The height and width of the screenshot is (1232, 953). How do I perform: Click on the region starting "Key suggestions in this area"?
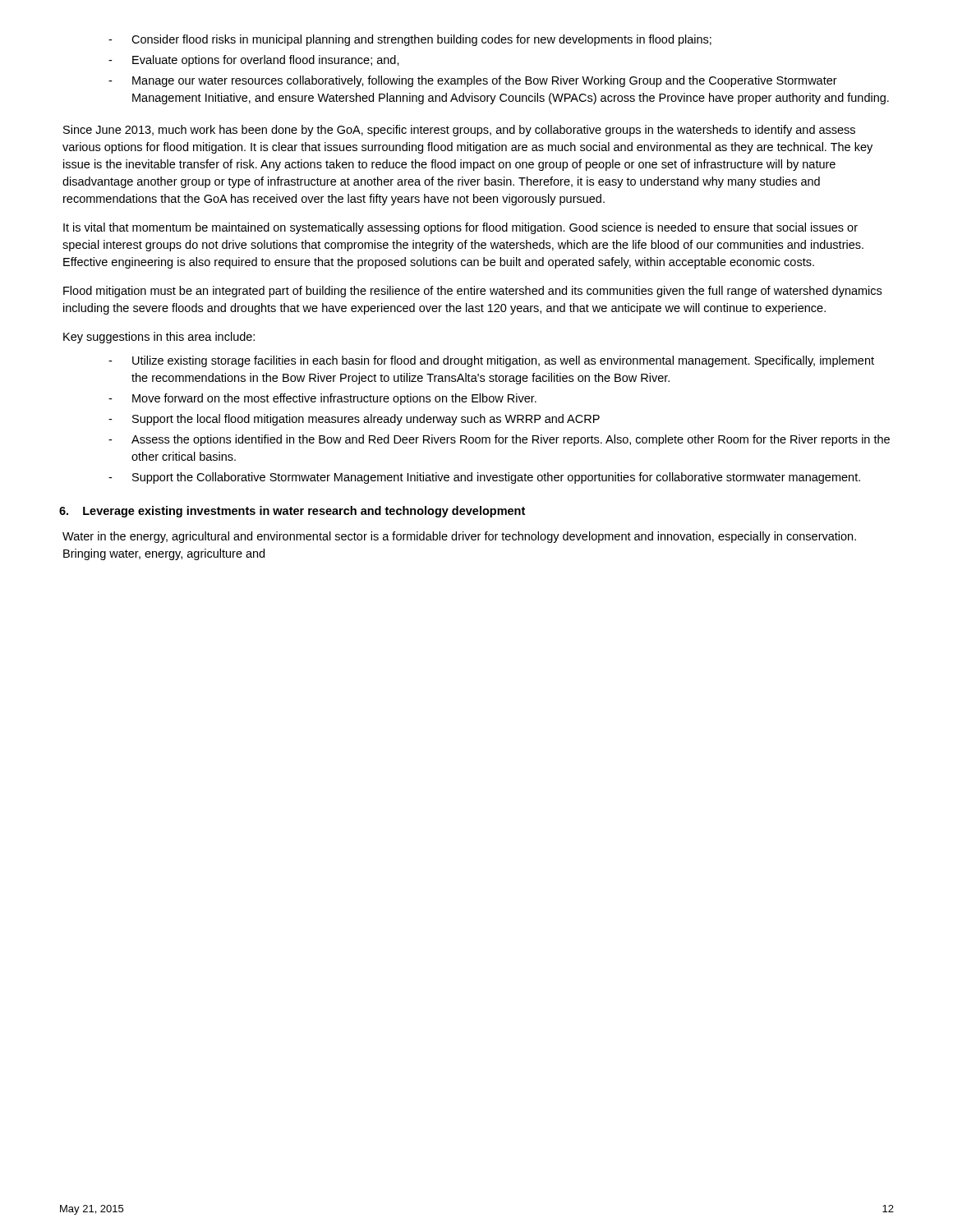[x=159, y=337]
